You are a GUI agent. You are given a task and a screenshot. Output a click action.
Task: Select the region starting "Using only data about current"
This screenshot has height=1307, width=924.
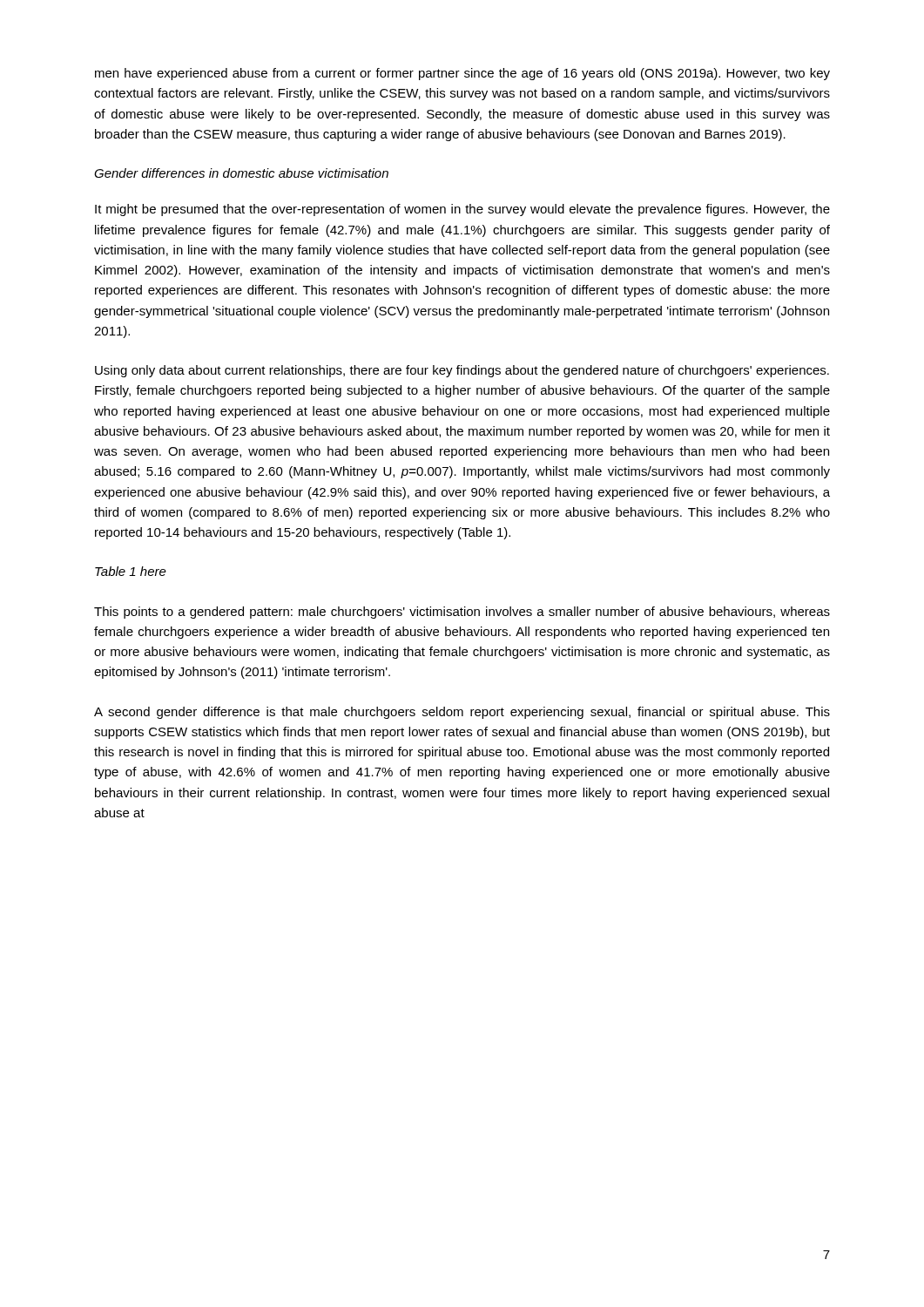pos(462,451)
